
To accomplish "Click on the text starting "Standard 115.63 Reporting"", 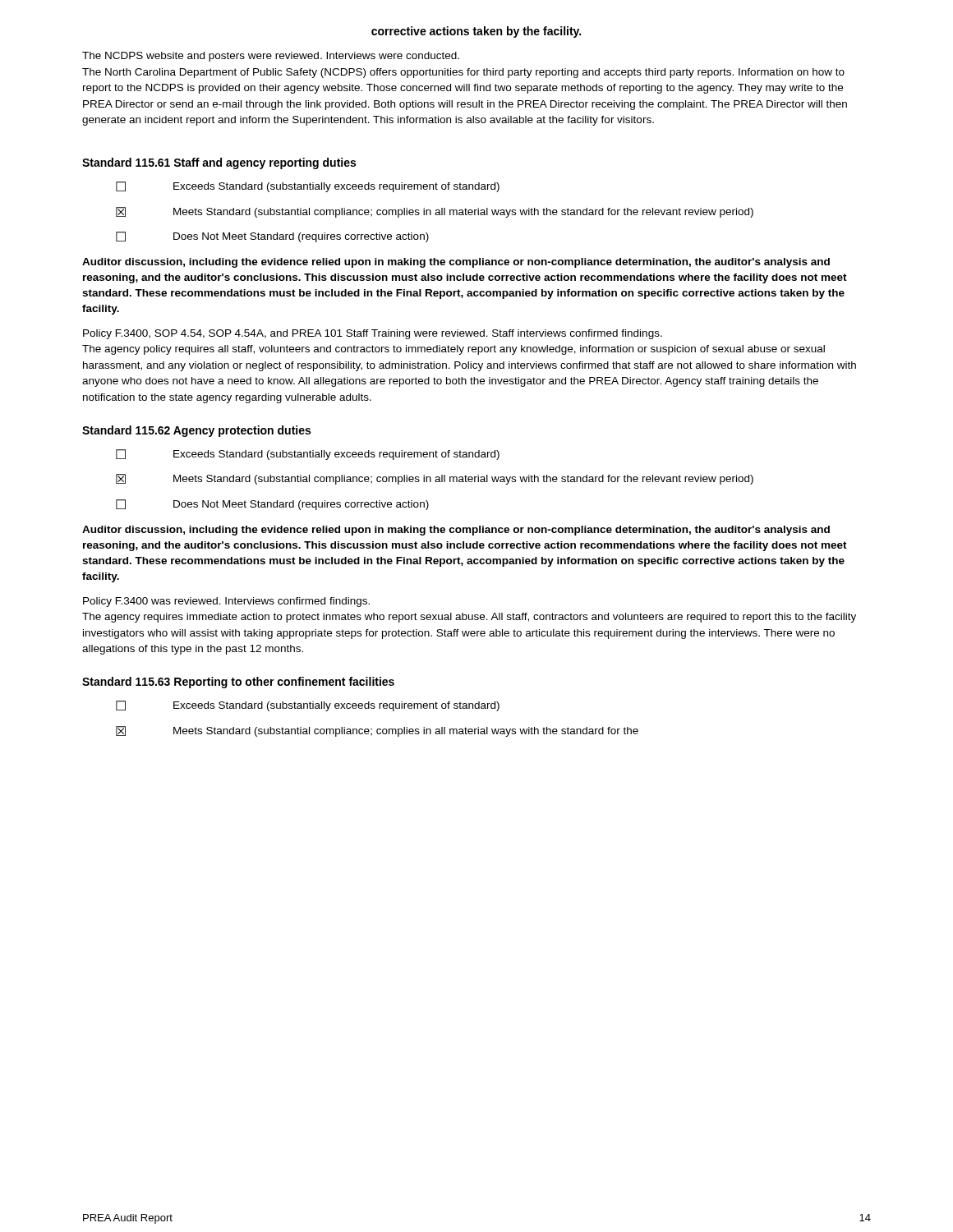I will [x=238, y=682].
